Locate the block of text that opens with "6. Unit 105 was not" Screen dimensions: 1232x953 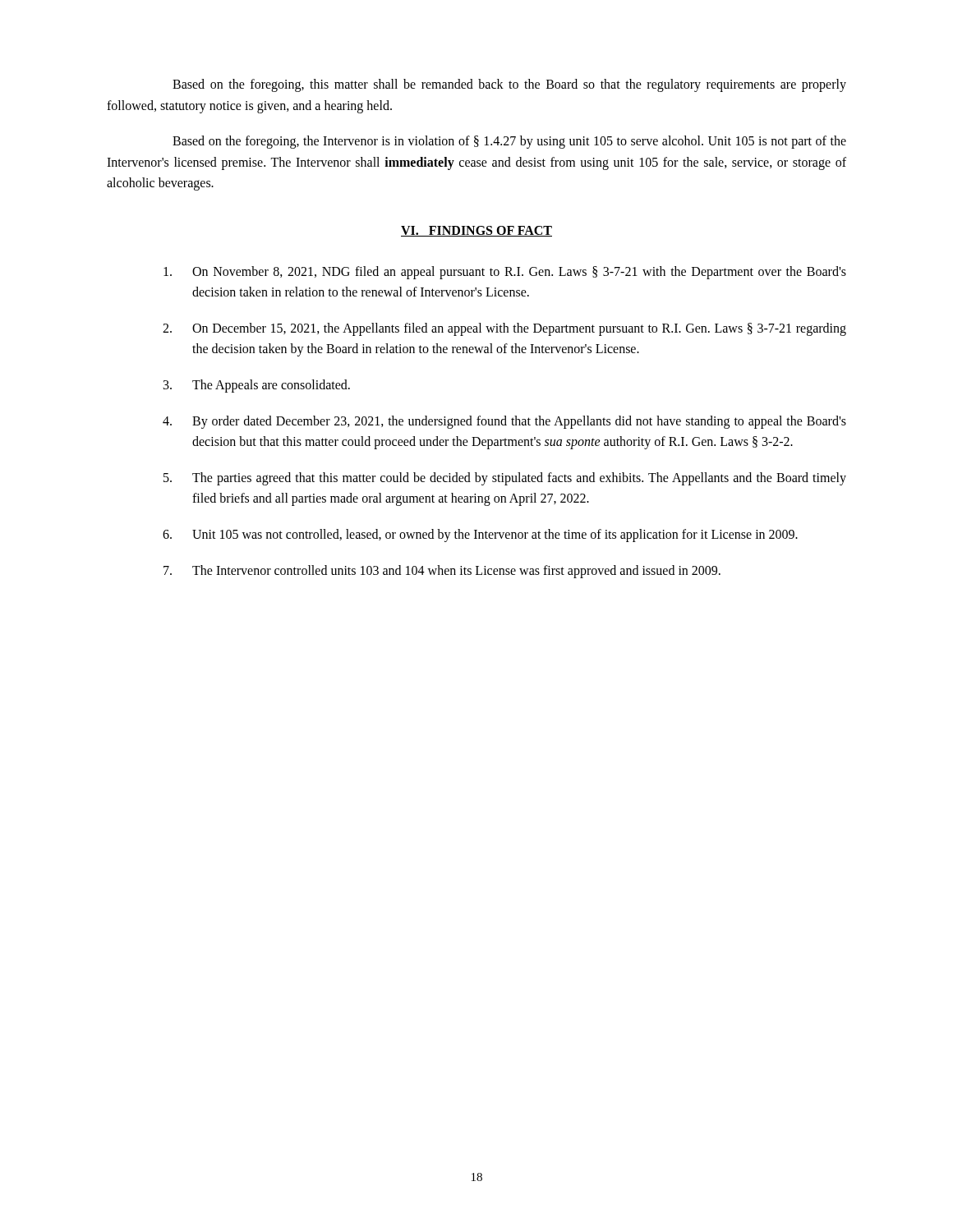pos(476,534)
